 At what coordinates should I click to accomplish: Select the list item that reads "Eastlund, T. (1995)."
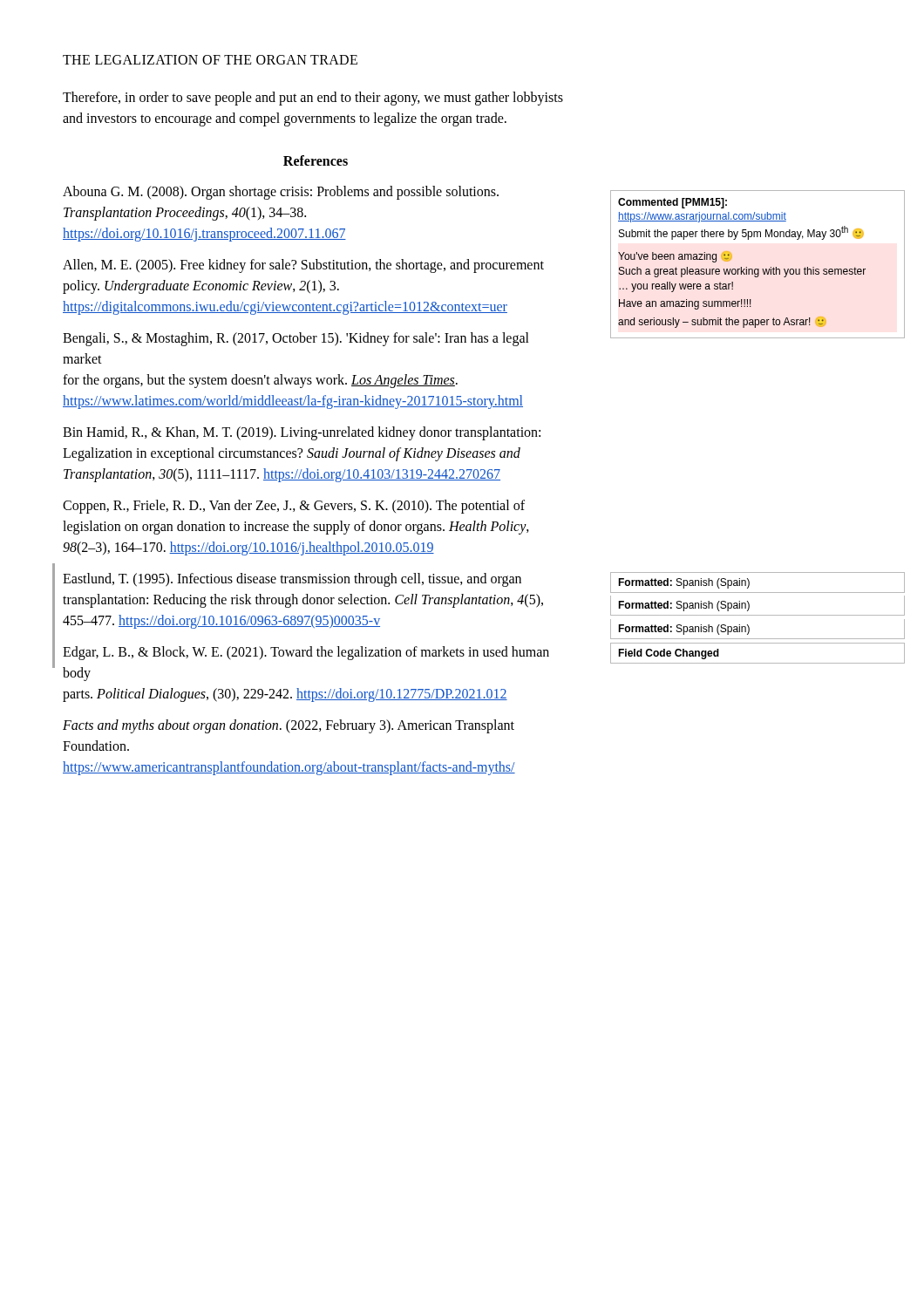coord(316,600)
